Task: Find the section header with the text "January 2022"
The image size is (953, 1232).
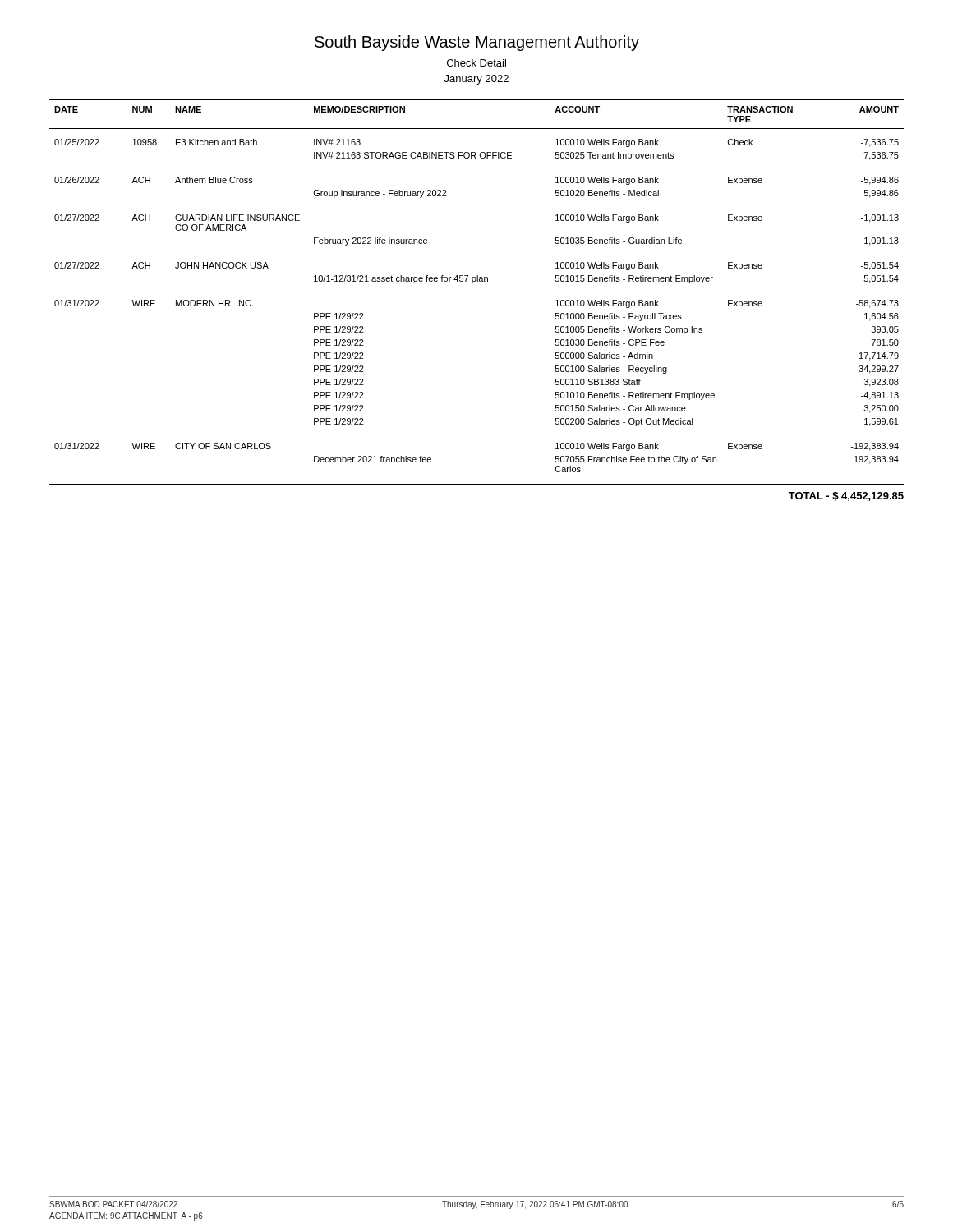Action: [476, 78]
